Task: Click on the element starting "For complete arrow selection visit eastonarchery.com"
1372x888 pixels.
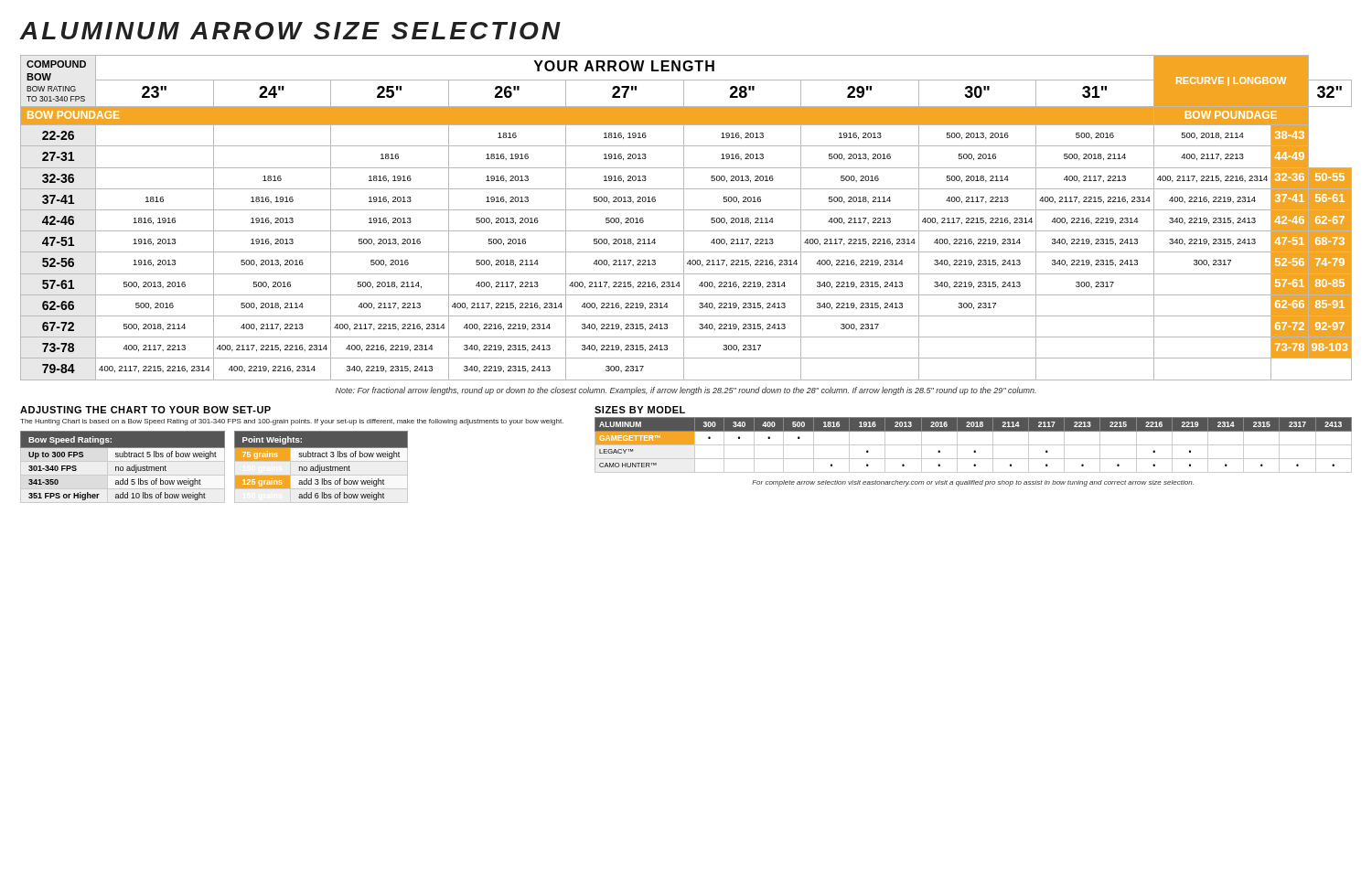Action: click(973, 482)
